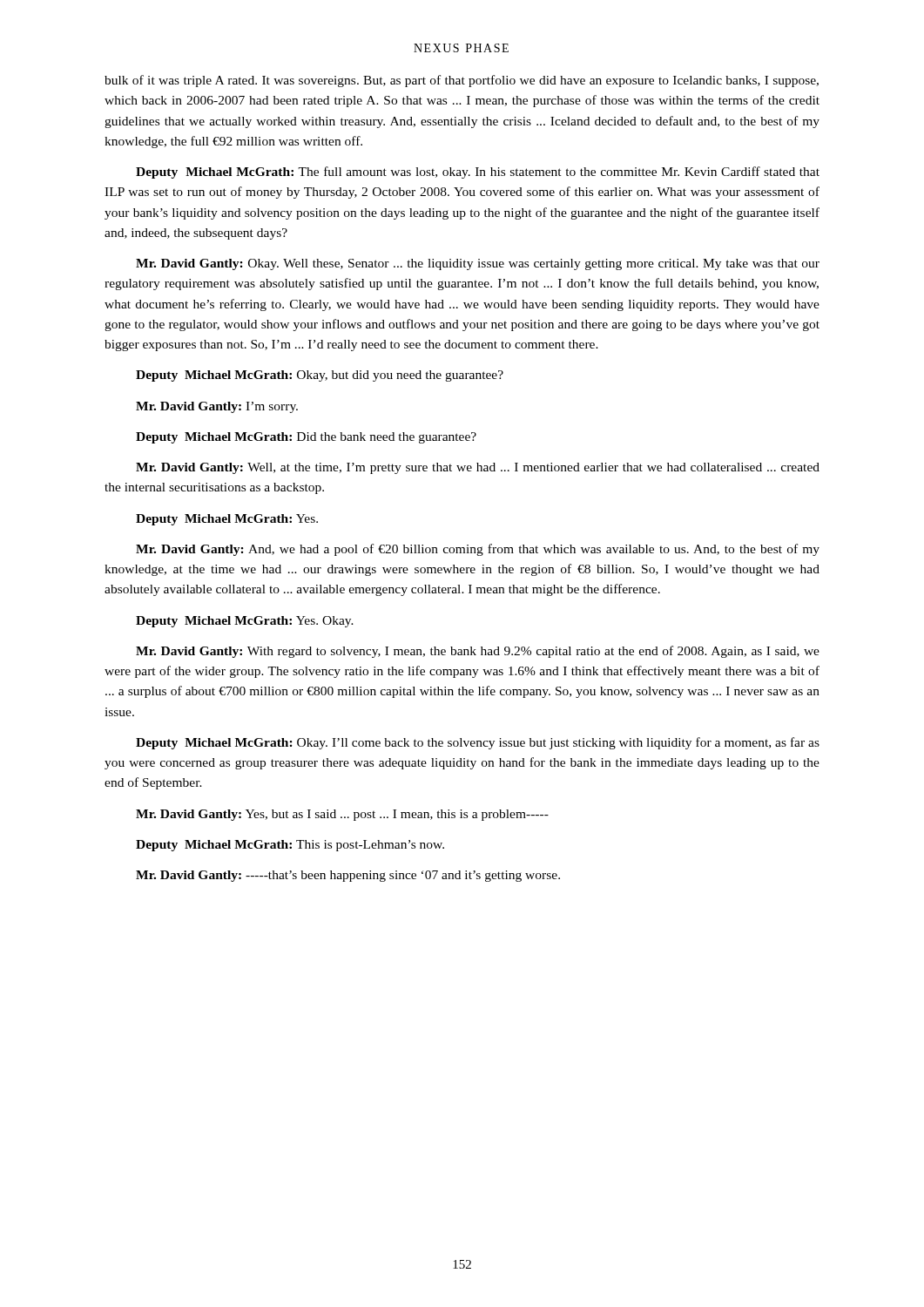Screen dimensions: 1307x924
Task: Point to the block starting "Mr. David Gantly: I’m sorry."
Action: point(217,407)
